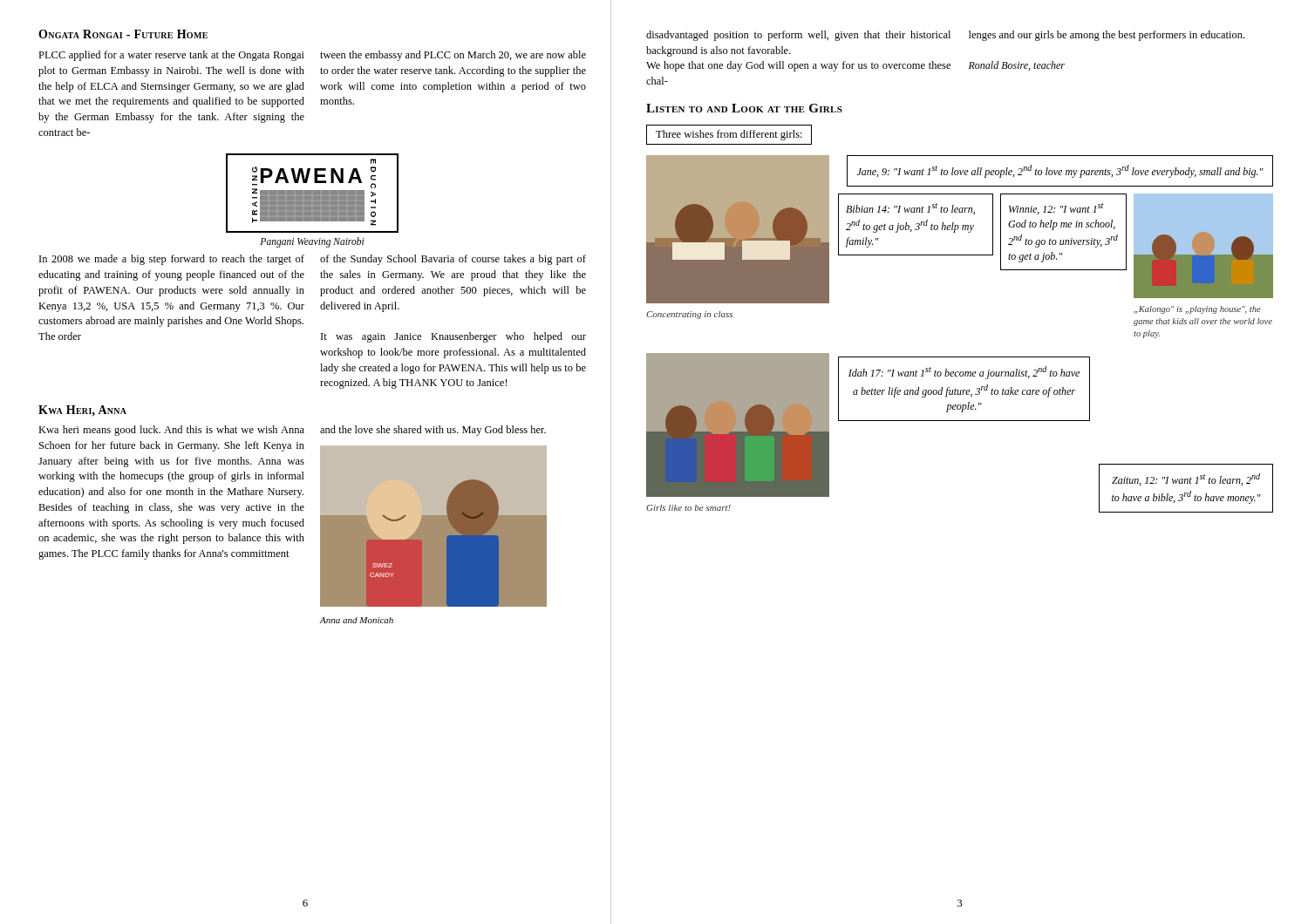
Task: Find the text block containing "In 2008 we"
Action: [171, 298]
